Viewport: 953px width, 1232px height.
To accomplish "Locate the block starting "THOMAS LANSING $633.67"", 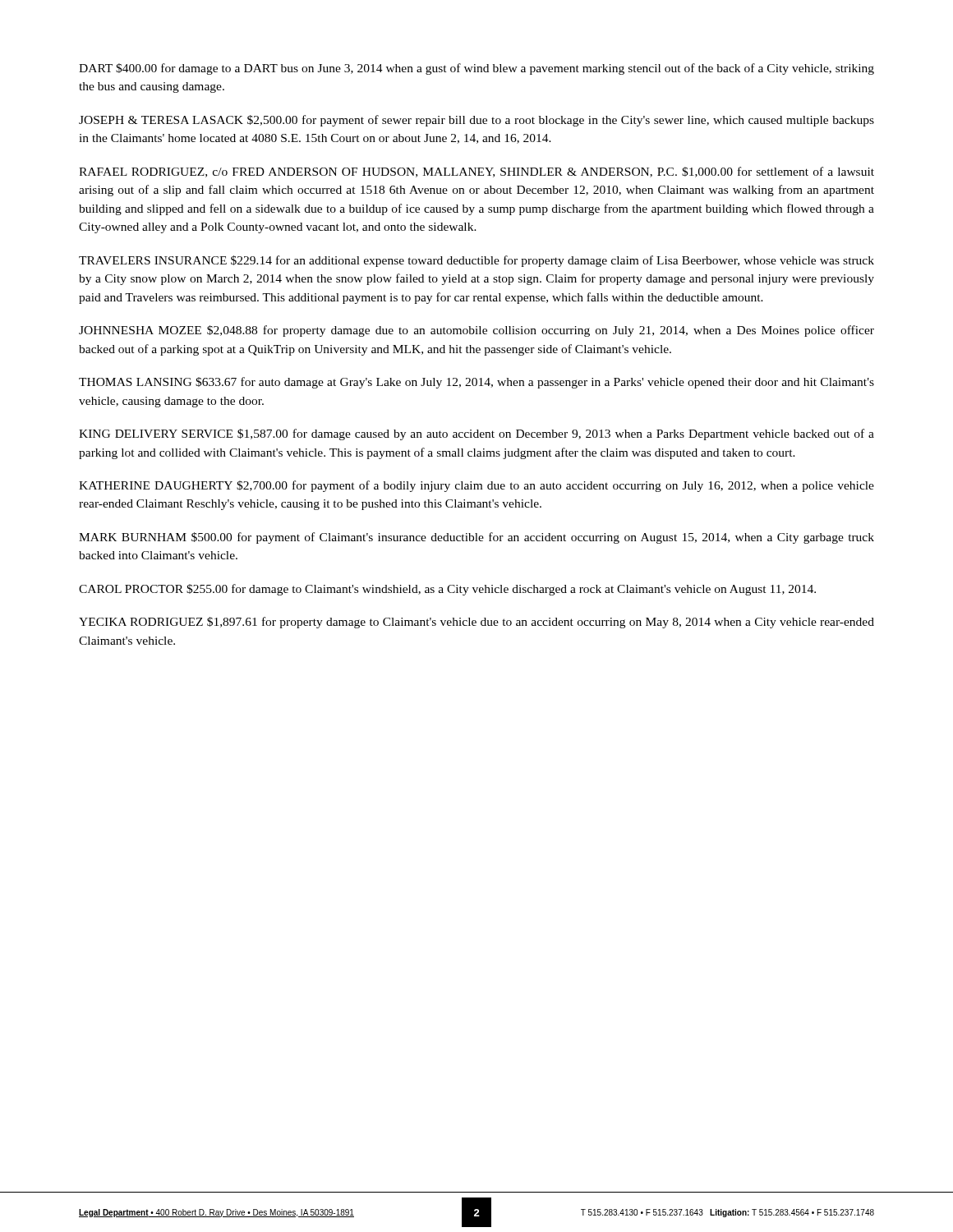I will pyautogui.click(x=476, y=391).
